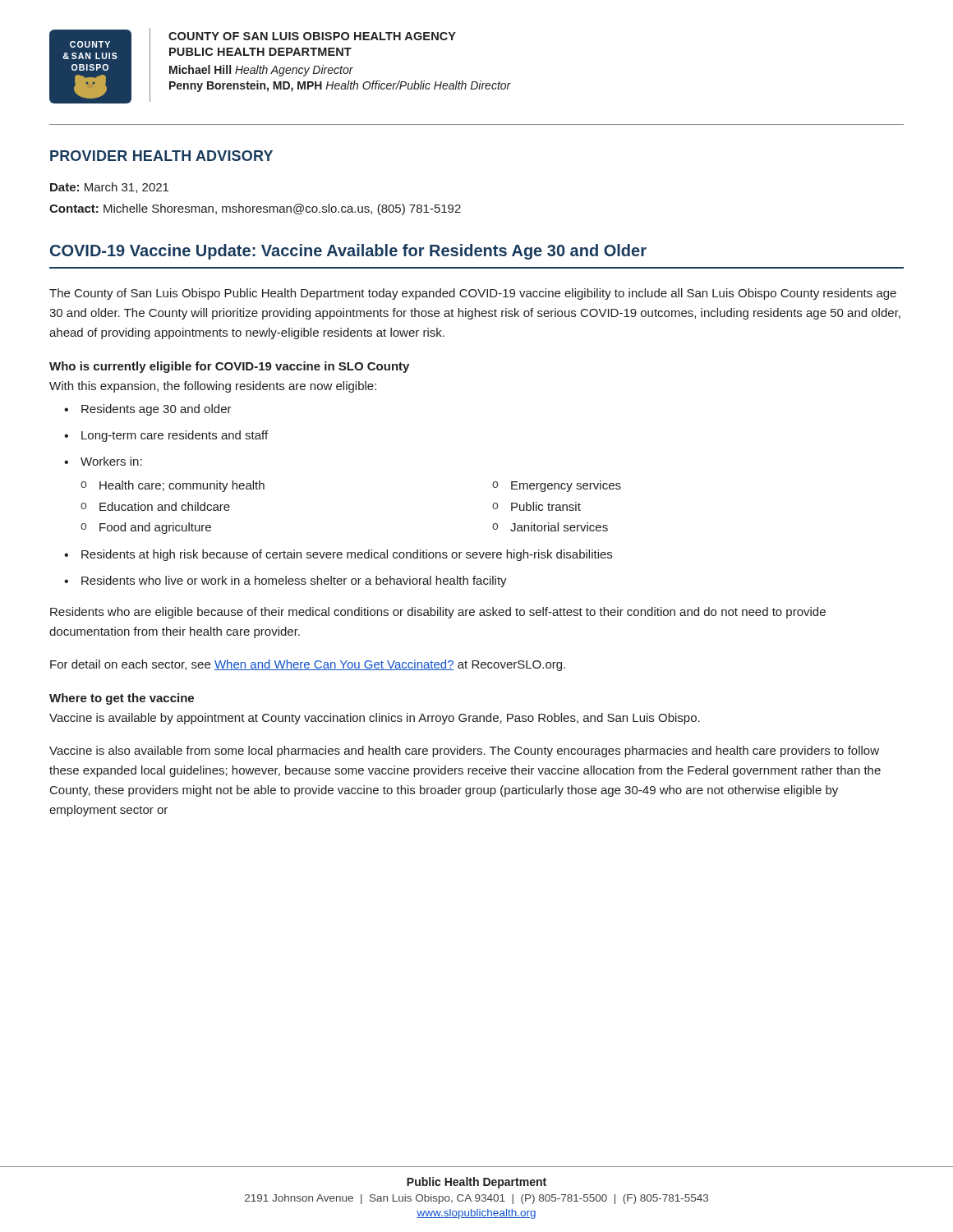Viewport: 953px width, 1232px height.
Task: Locate the block of text that opens with "For detail on each"
Action: pos(308,664)
